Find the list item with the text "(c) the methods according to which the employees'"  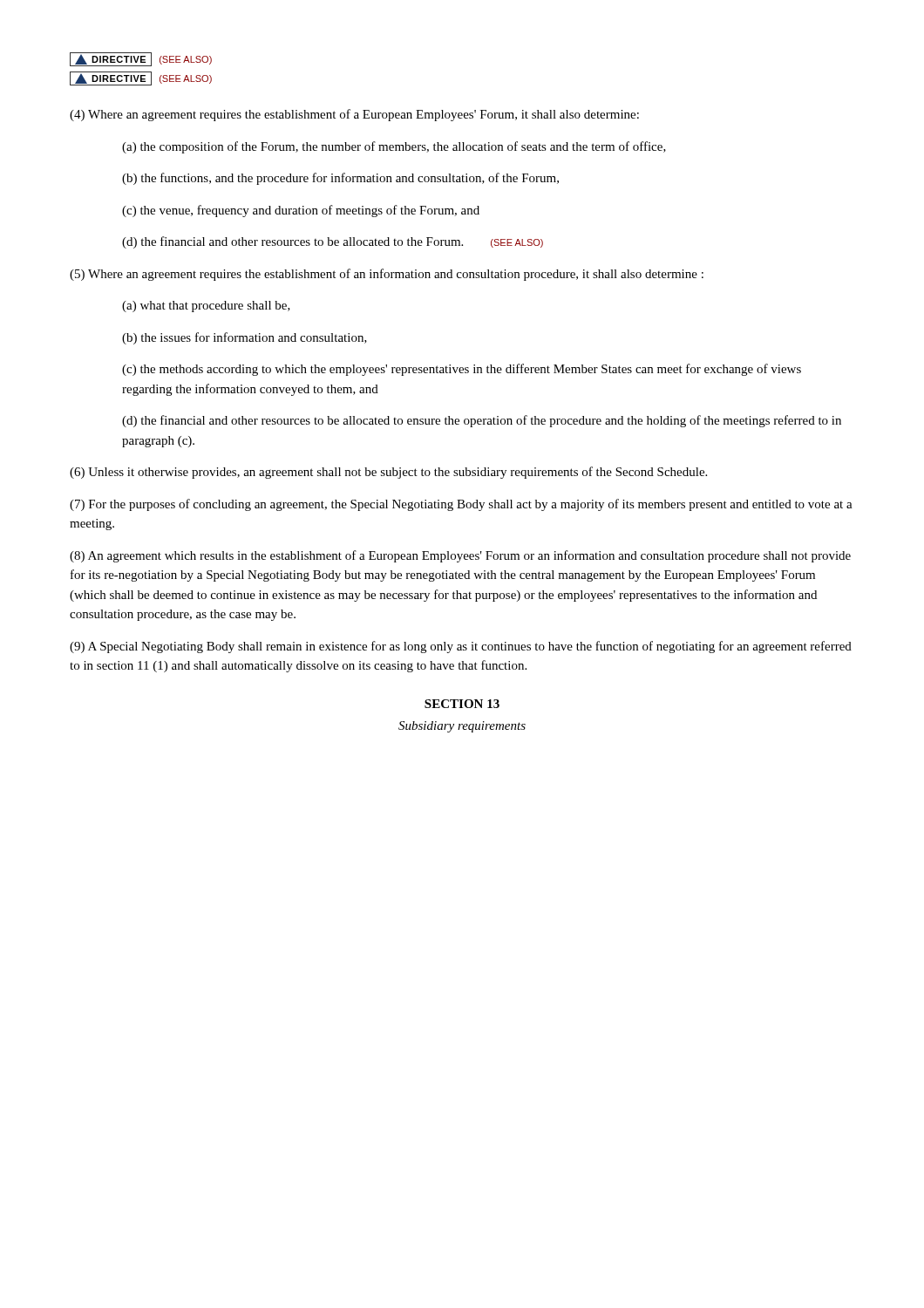click(x=462, y=379)
